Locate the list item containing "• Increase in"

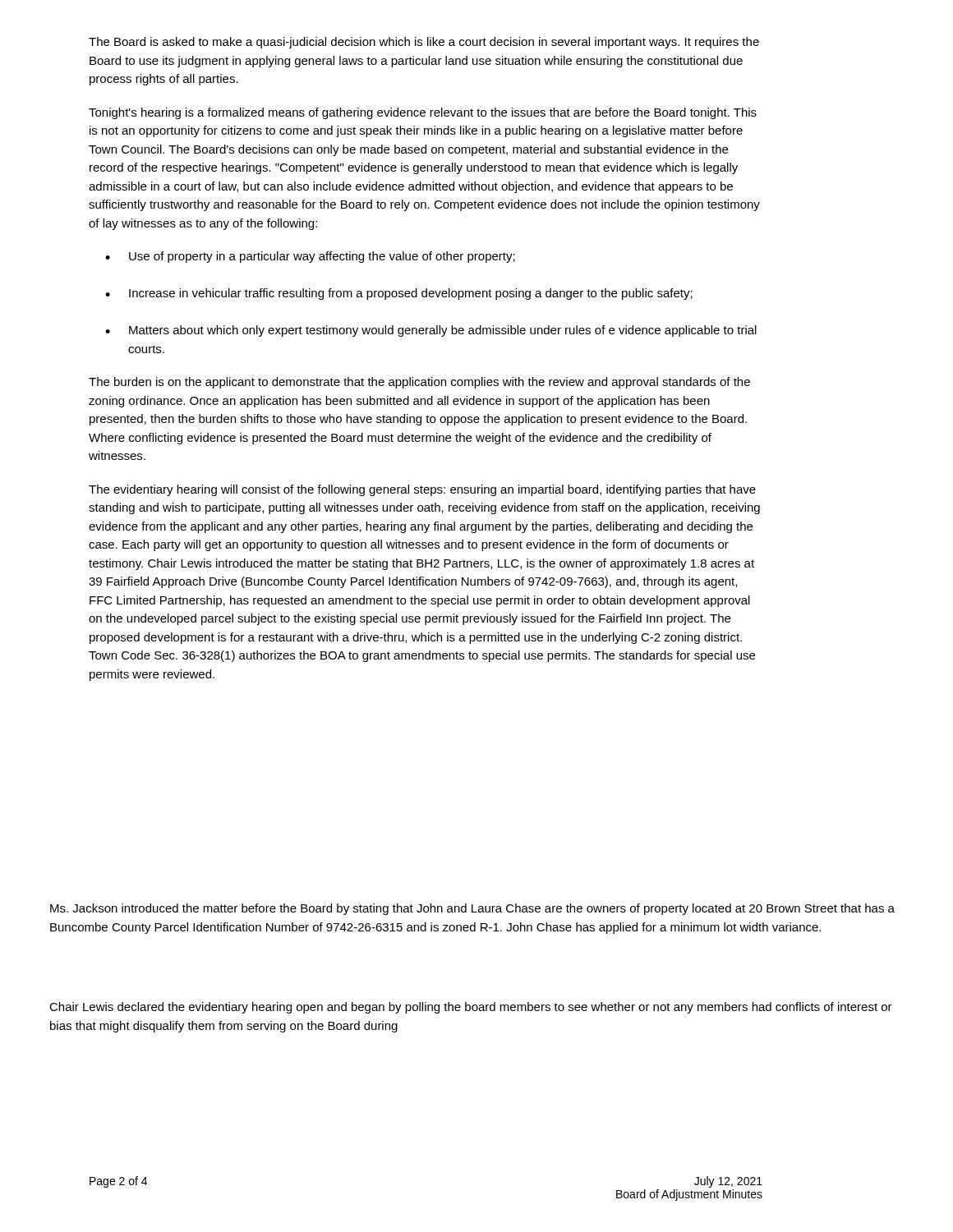[434, 295]
